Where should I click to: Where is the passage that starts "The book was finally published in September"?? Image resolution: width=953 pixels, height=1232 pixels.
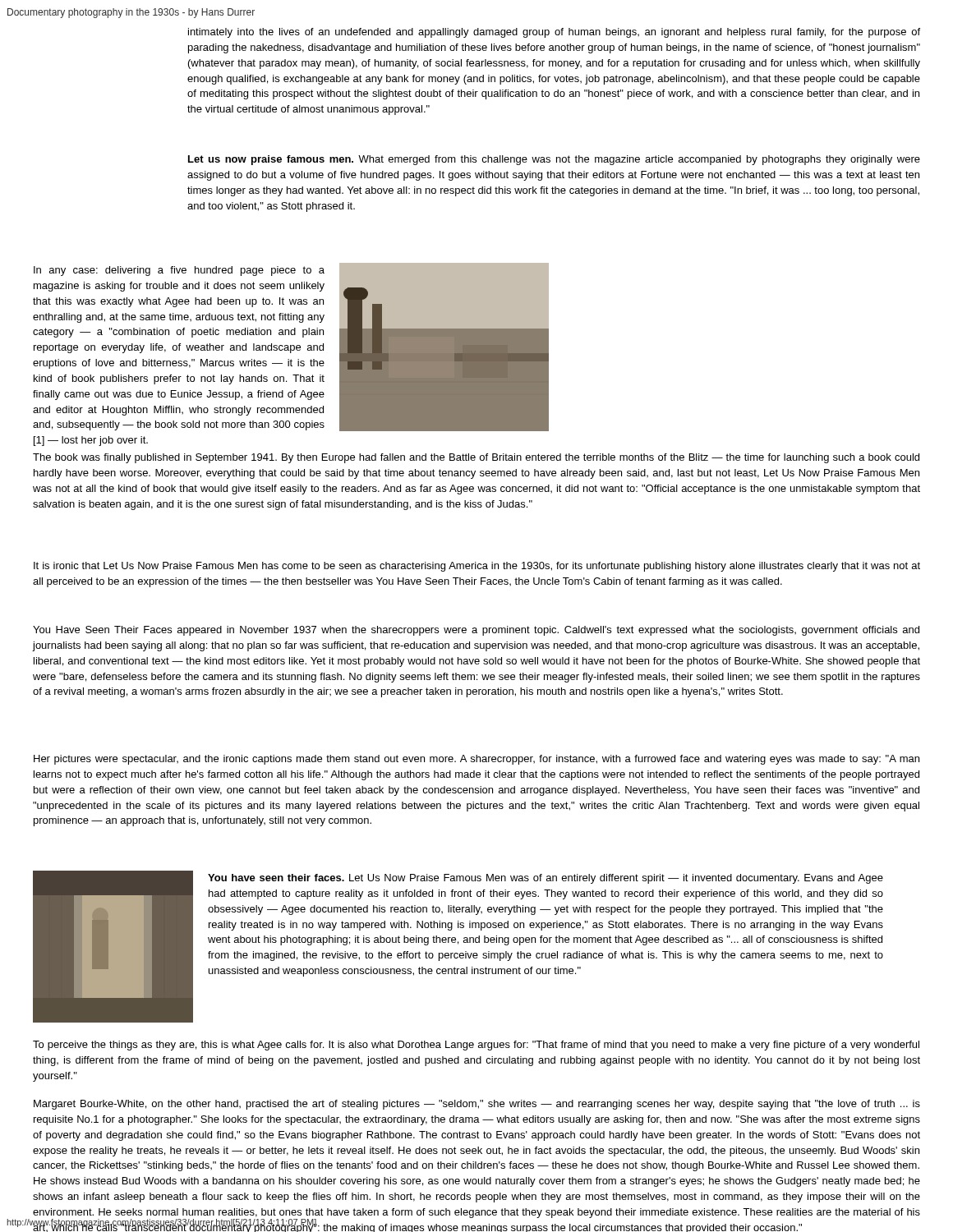pyautogui.click(x=476, y=480)
